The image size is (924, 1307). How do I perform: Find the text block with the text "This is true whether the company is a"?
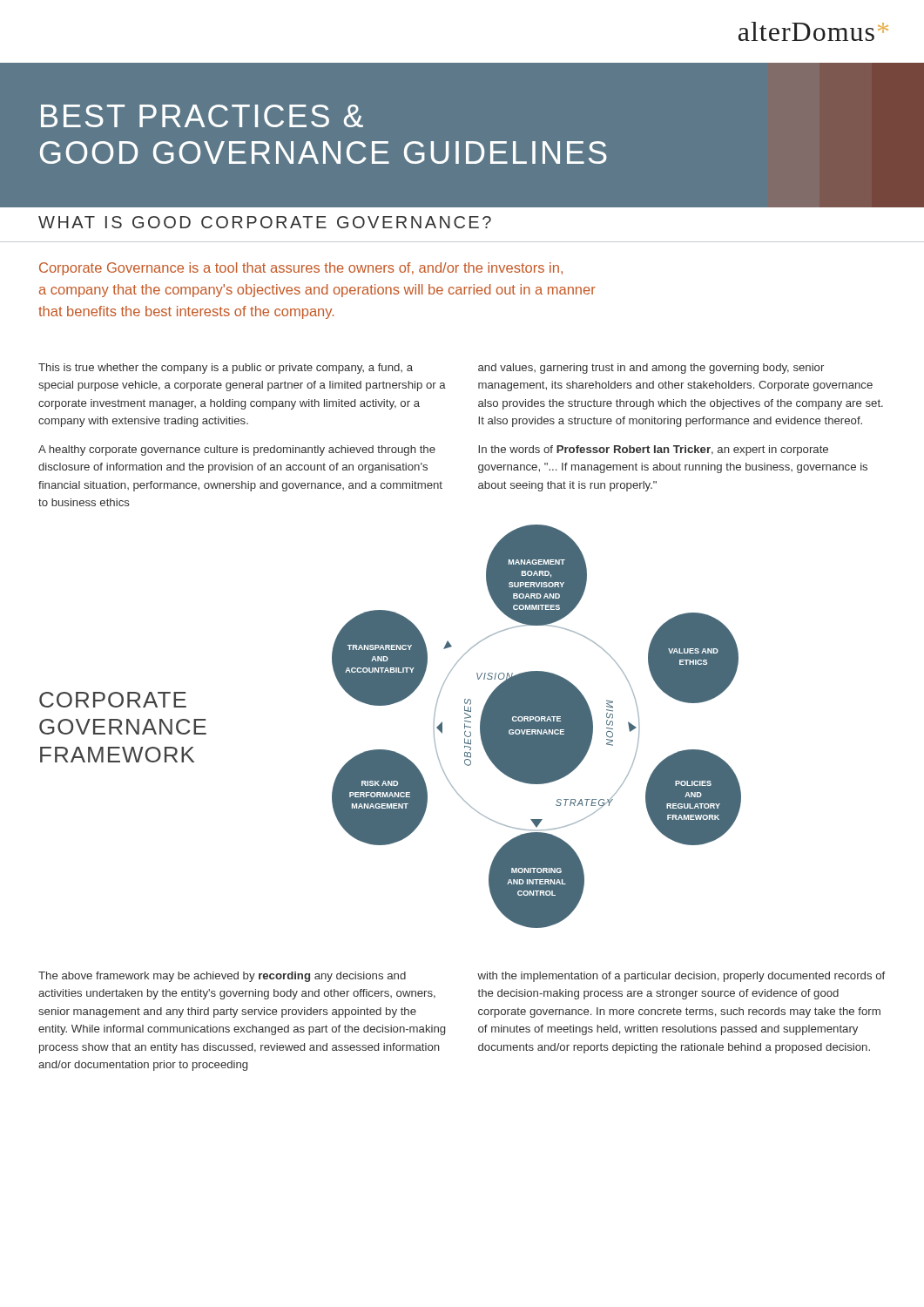point(242,436)
